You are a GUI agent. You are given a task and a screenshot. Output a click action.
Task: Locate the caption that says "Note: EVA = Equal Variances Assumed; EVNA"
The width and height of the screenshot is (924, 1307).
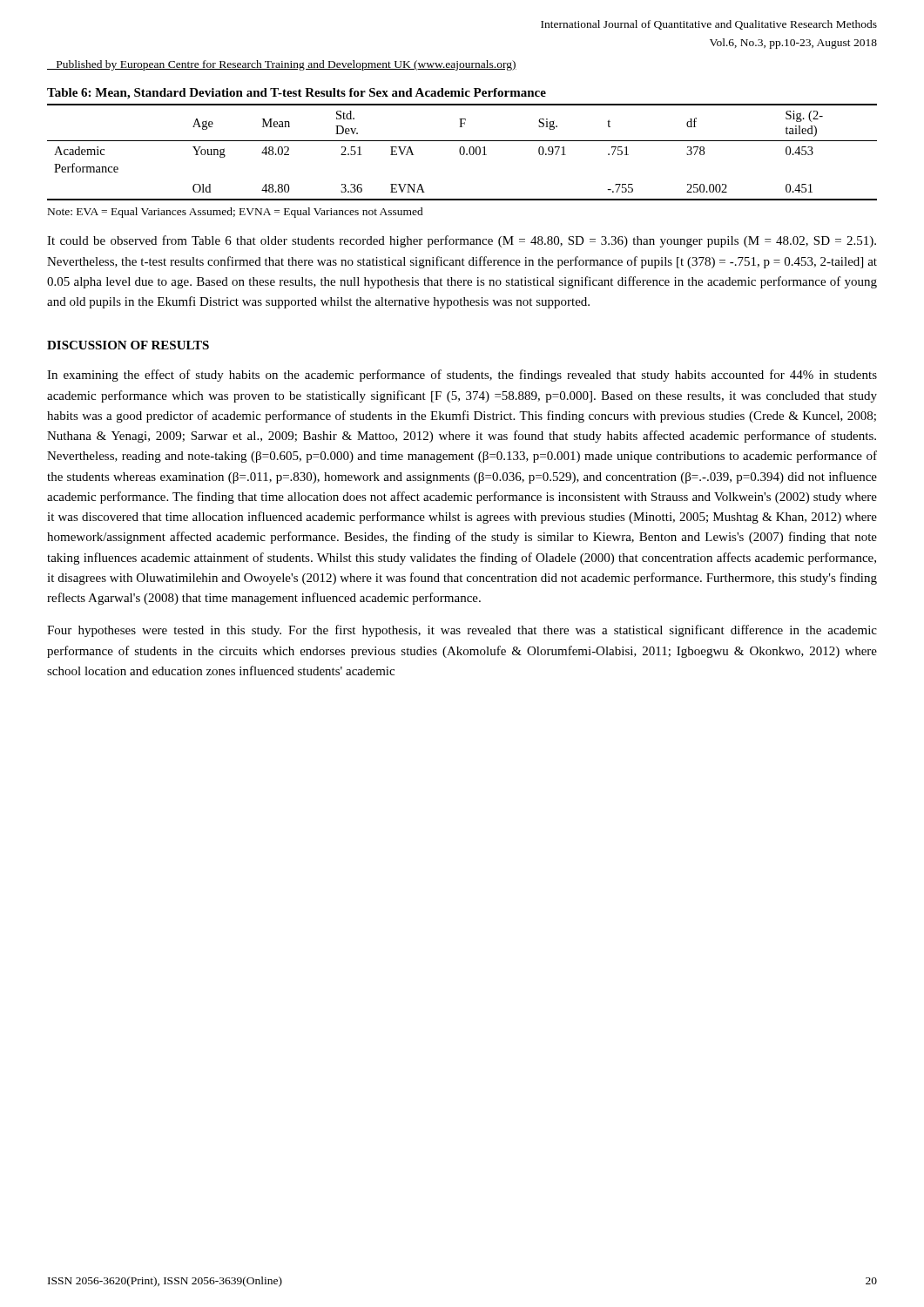tap(235, 212)
